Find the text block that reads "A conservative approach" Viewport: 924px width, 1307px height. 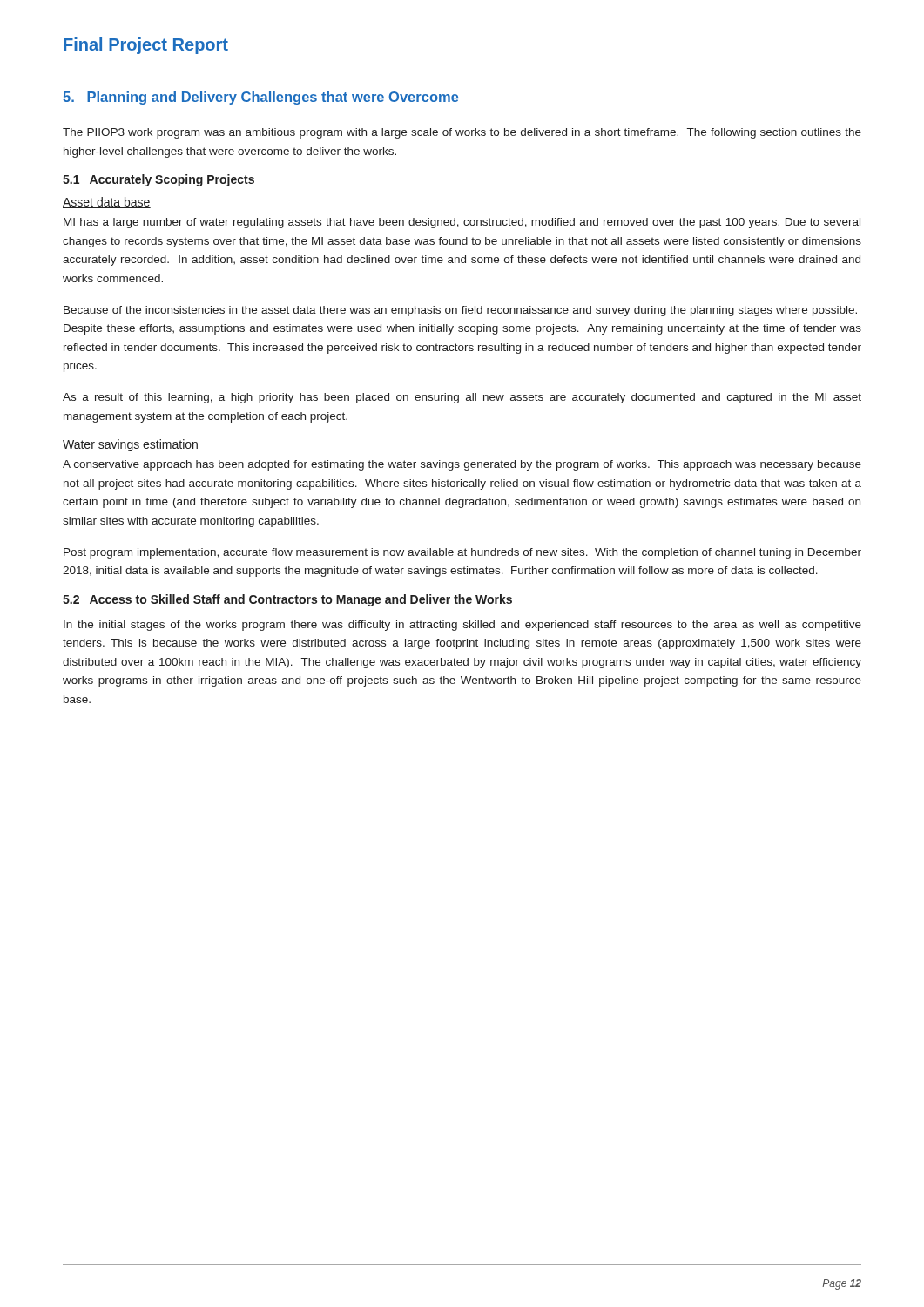(x=462, y=492)
